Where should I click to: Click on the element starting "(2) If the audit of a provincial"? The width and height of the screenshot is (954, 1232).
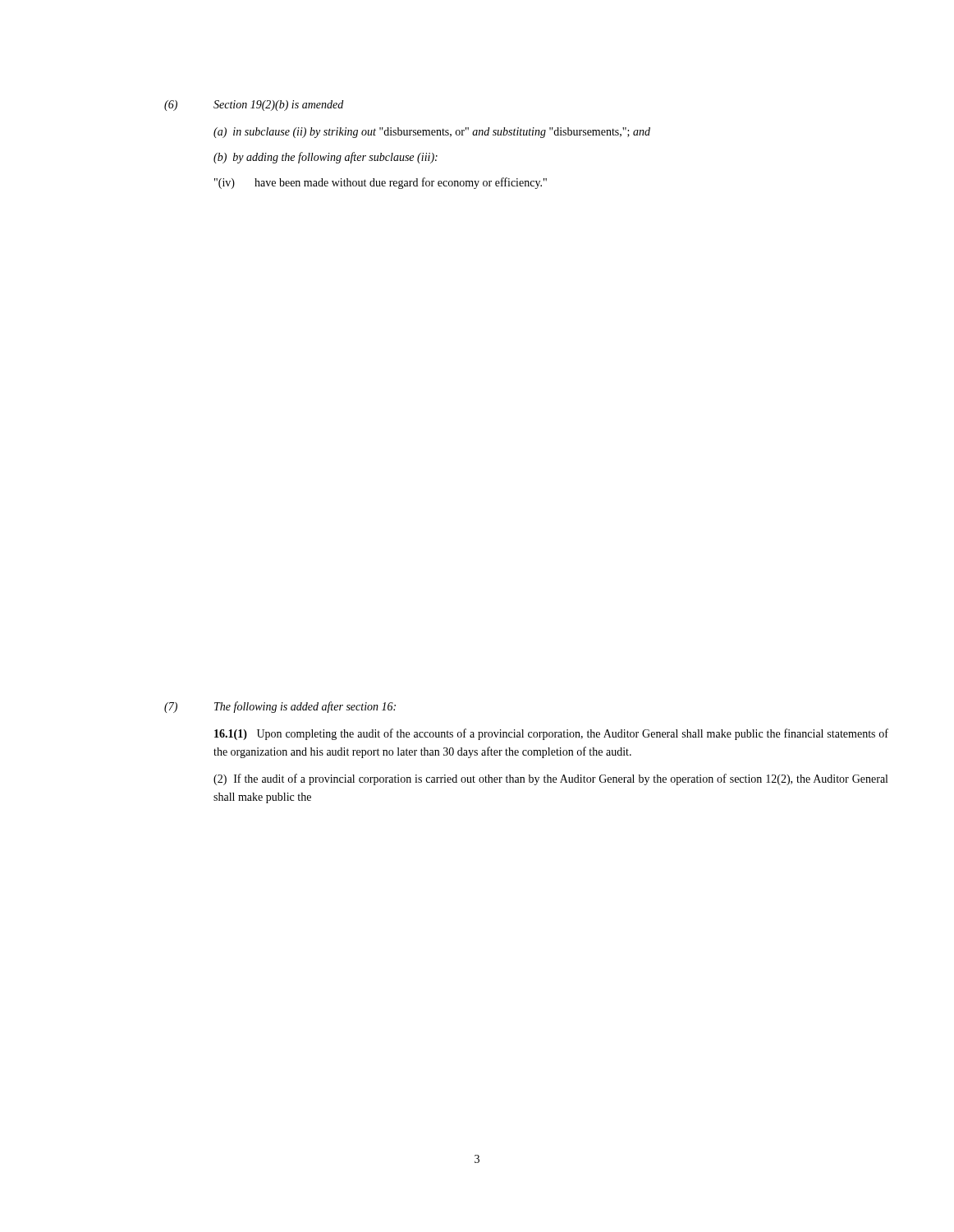tap(551, 788)
